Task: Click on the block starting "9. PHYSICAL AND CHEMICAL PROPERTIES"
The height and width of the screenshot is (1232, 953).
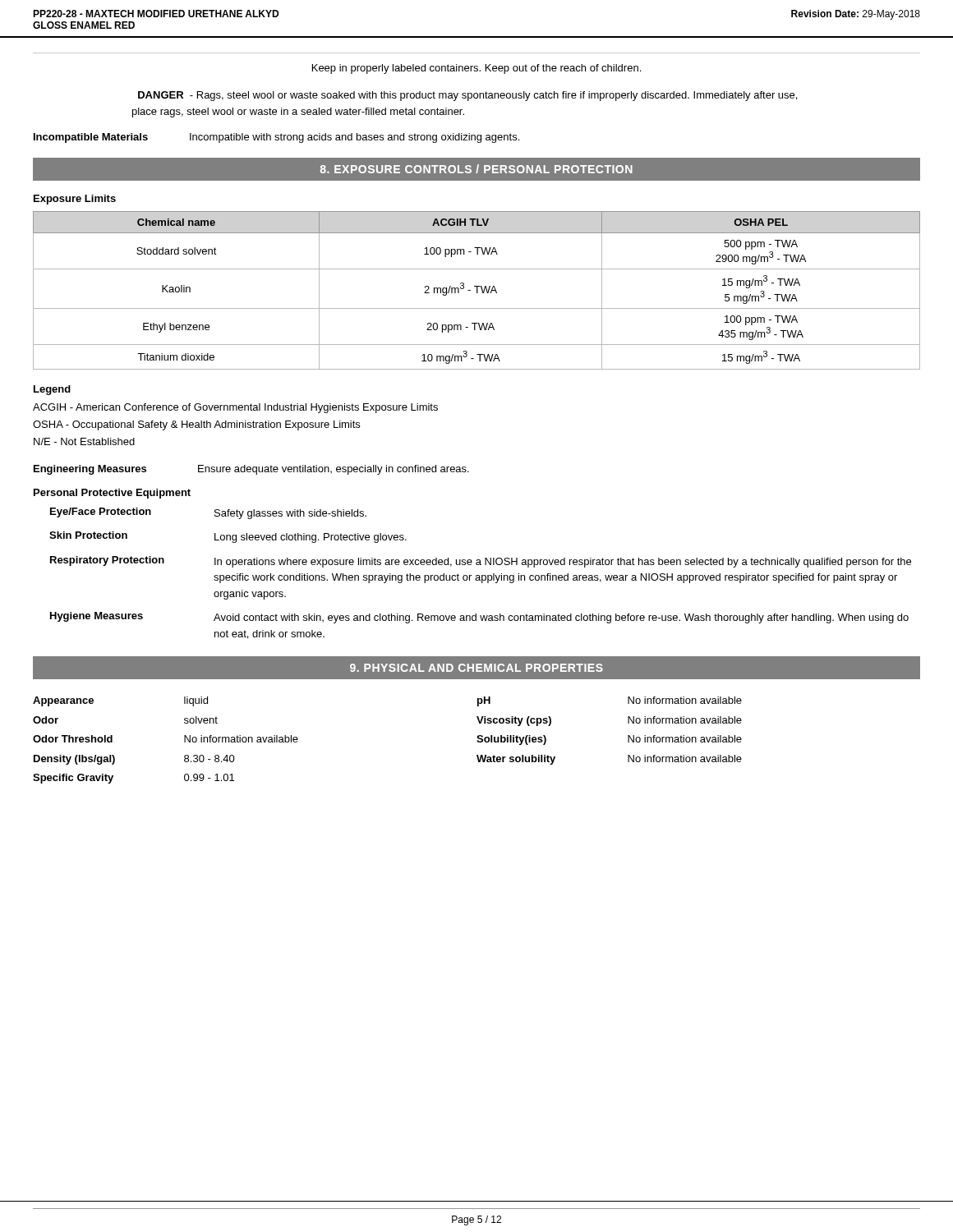Action: click(476, 668)
